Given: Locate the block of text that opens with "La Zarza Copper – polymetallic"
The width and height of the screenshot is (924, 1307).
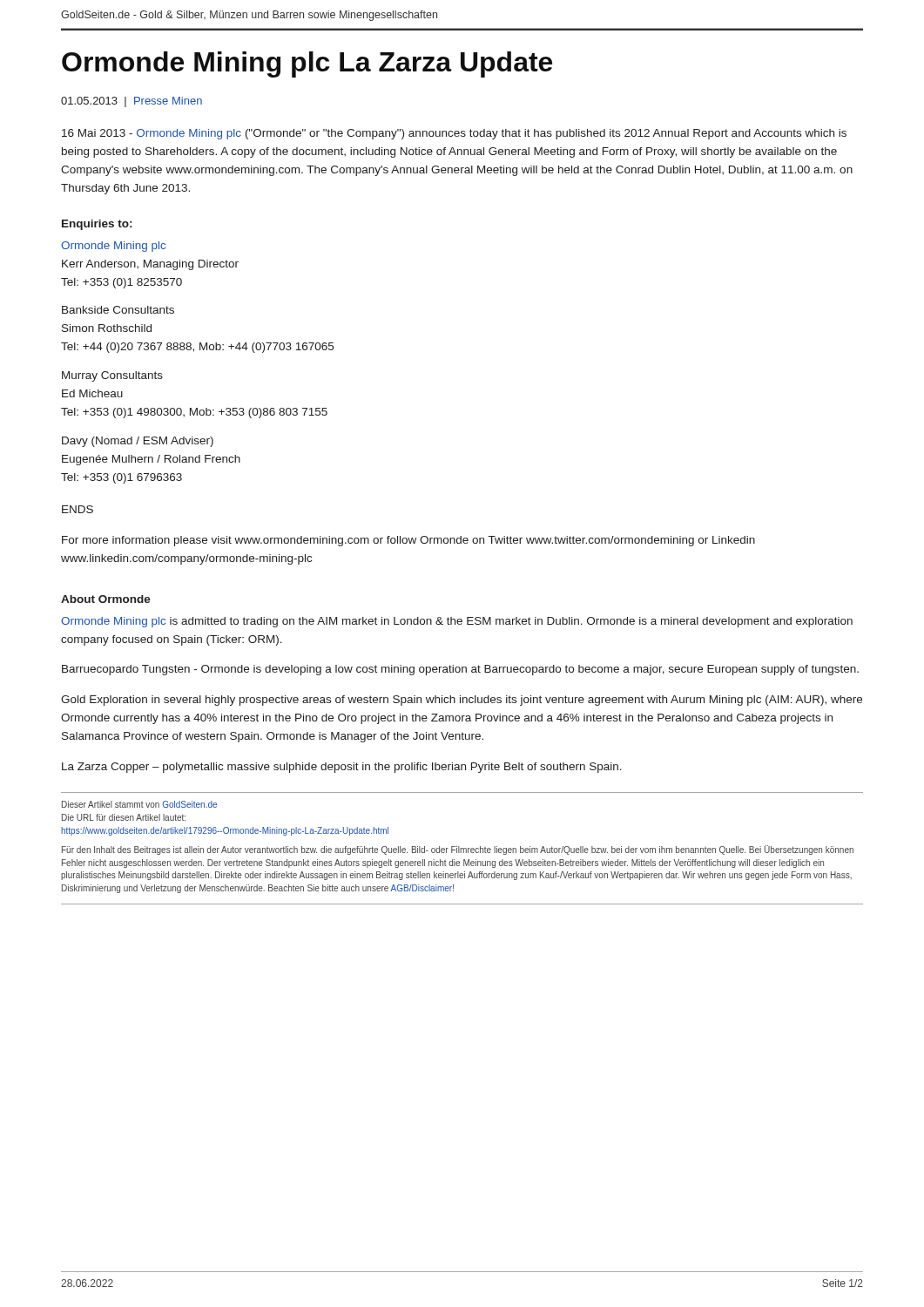Looking at the screenshot, I should point(342,766).
